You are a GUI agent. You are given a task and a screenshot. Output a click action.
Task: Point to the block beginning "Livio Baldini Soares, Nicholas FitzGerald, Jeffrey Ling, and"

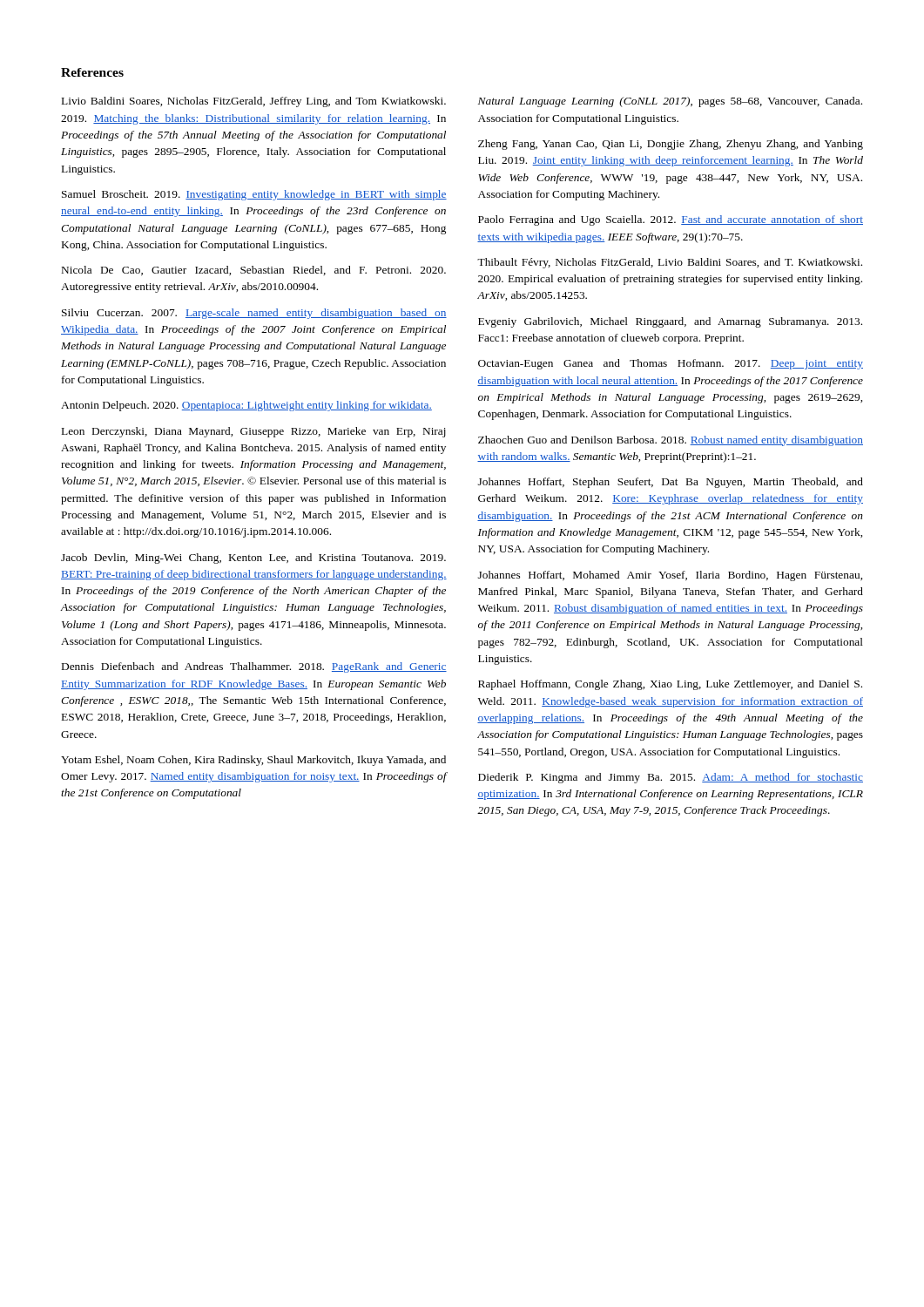[x=254, y=135]
